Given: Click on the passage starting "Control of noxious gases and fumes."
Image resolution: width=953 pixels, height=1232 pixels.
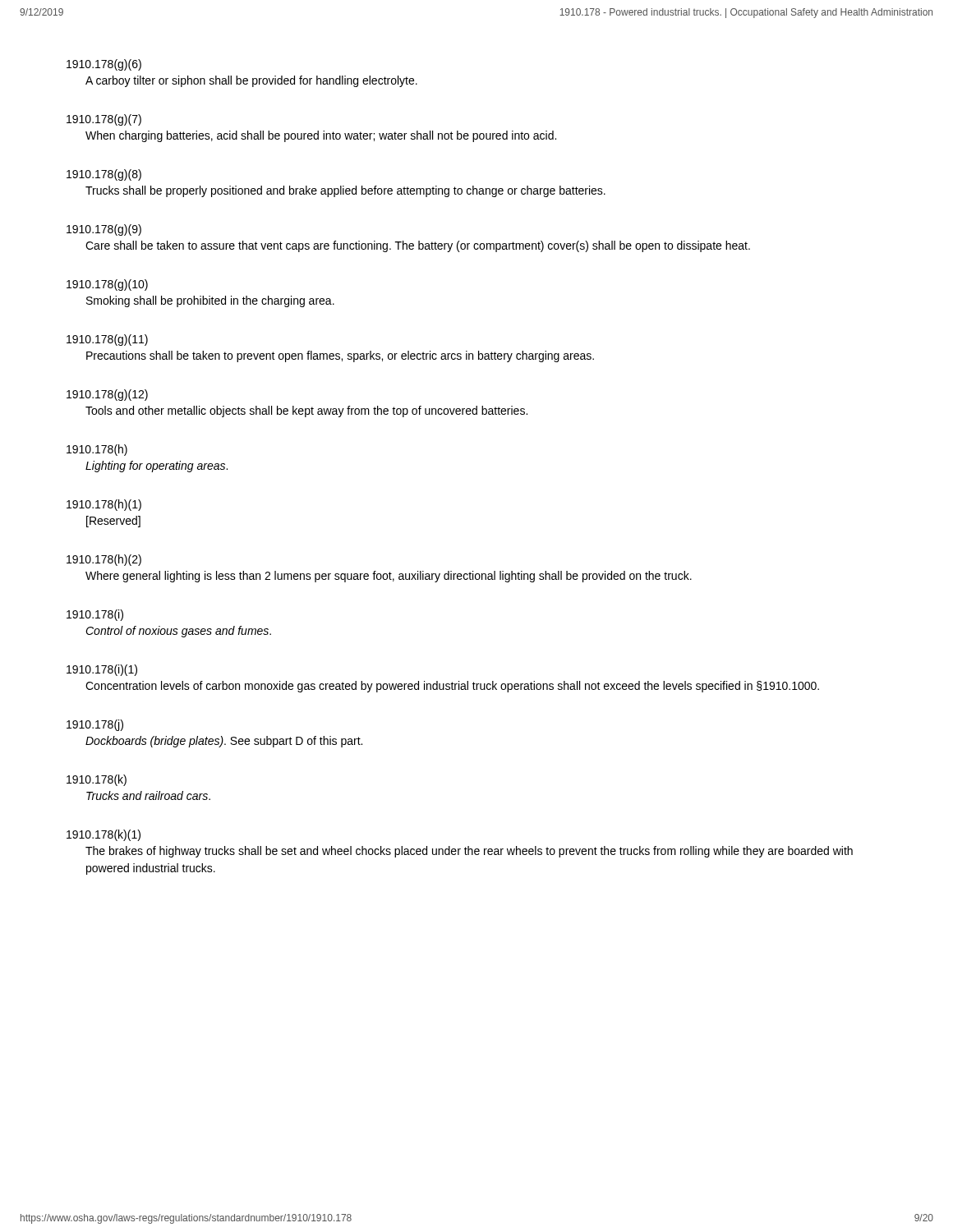Looking at the screenshot, I should click(179, 631).
